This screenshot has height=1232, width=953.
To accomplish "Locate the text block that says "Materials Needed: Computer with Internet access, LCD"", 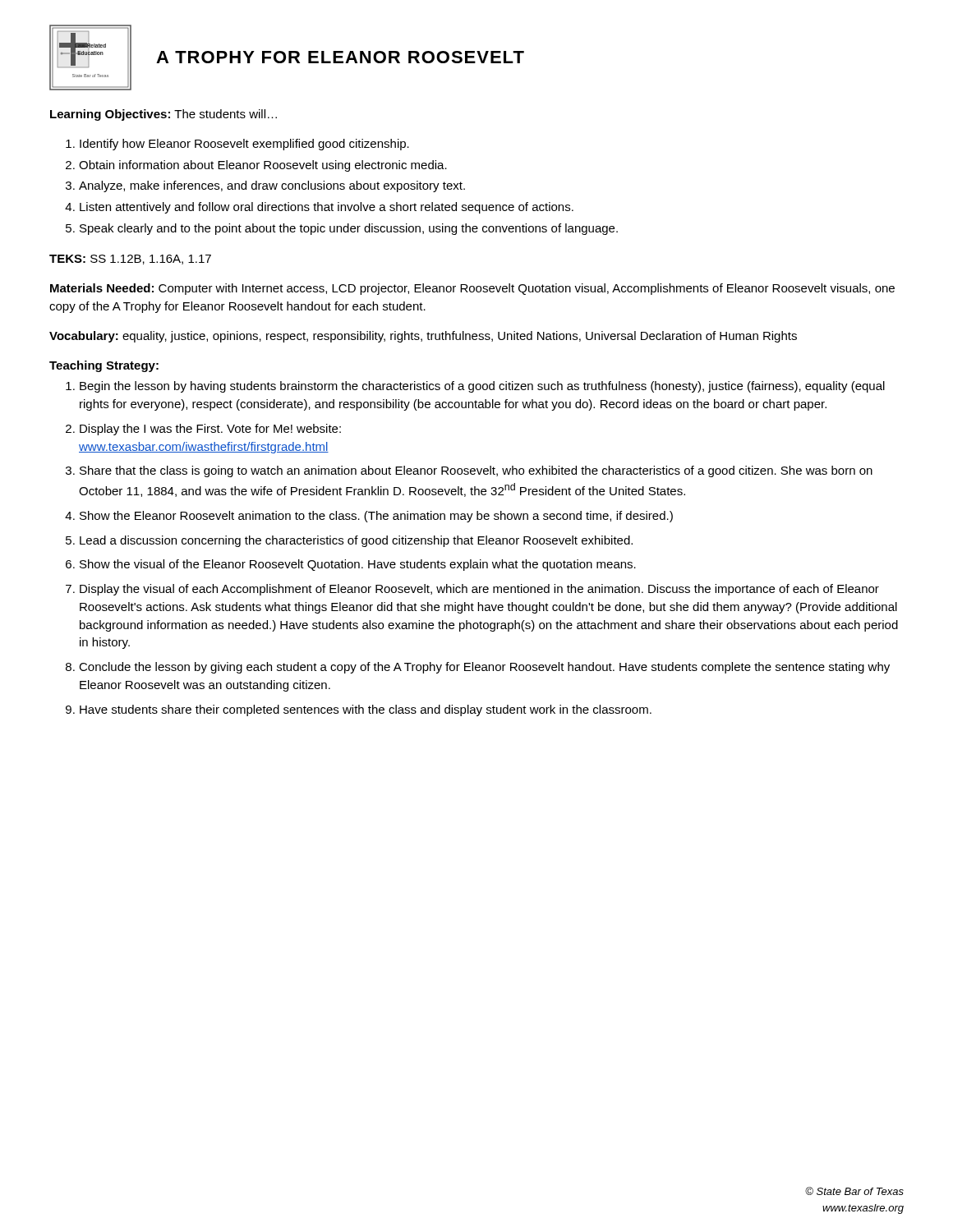I will (476, 297).
